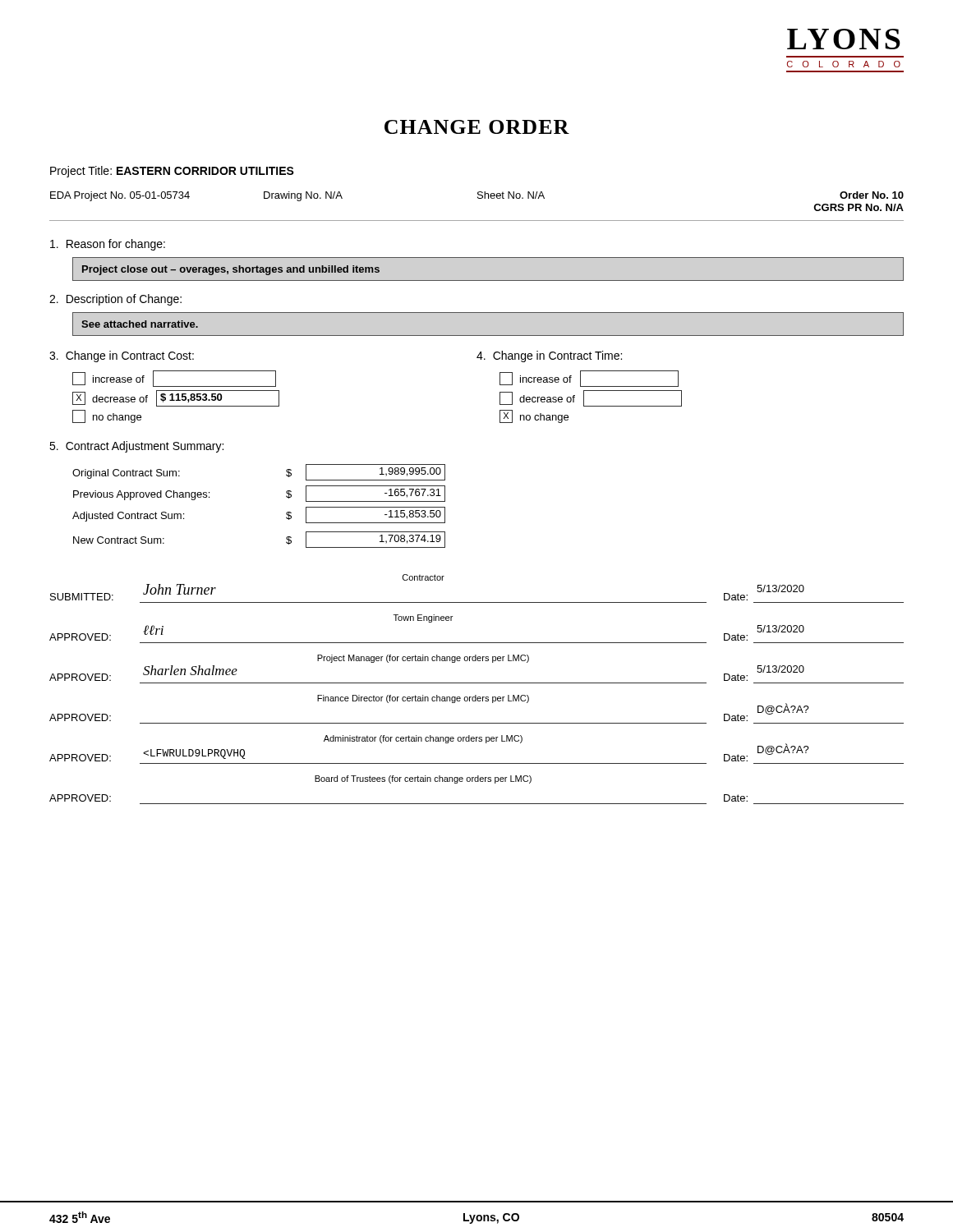Point to the element starting "EDA Project No."
Image resolution: width=953 pixels, height=1232 pixels.
(476, 201)
